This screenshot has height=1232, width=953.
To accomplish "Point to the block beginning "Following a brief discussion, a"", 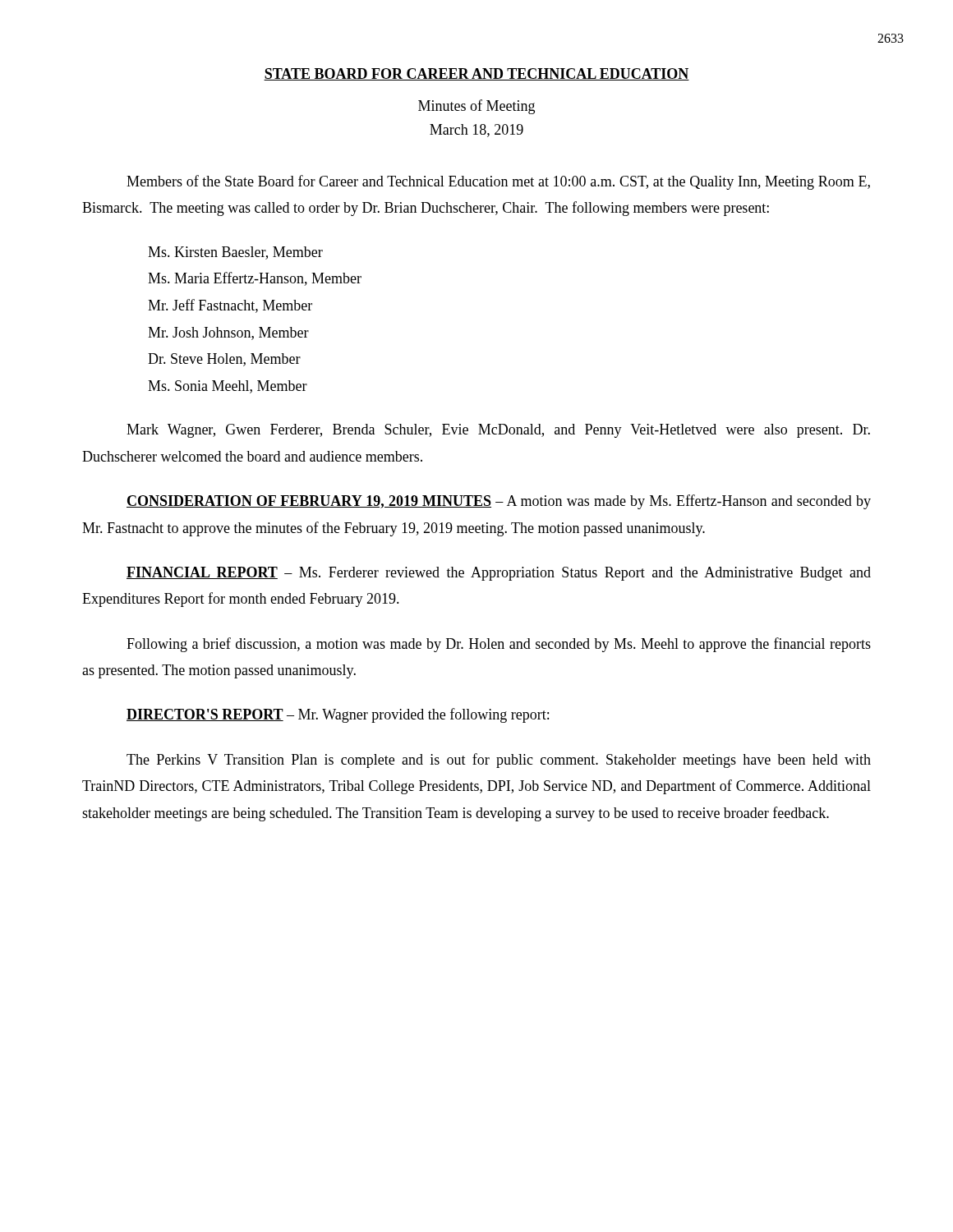I will pos(476,657).
